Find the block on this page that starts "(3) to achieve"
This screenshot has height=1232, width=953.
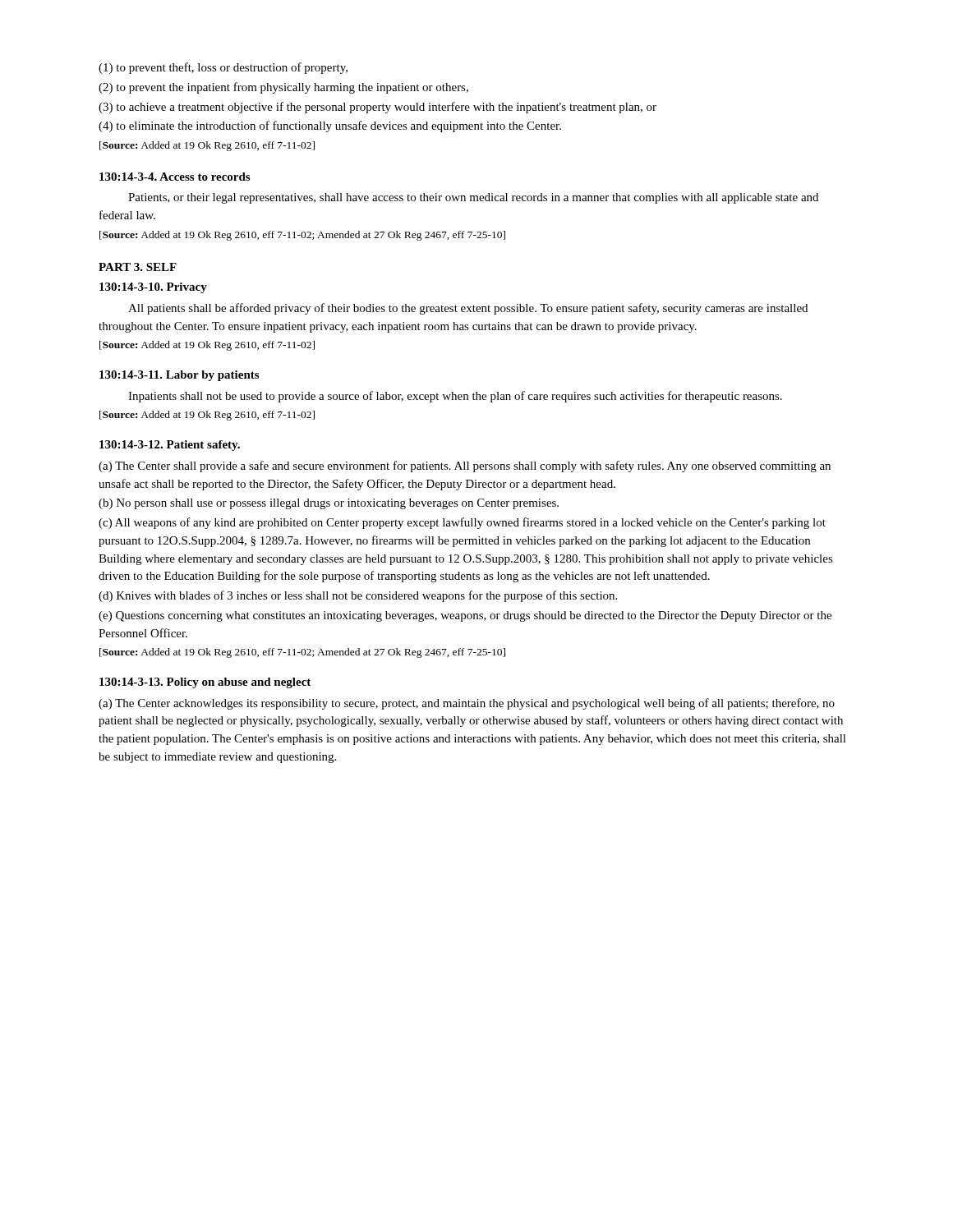point(378,106)
